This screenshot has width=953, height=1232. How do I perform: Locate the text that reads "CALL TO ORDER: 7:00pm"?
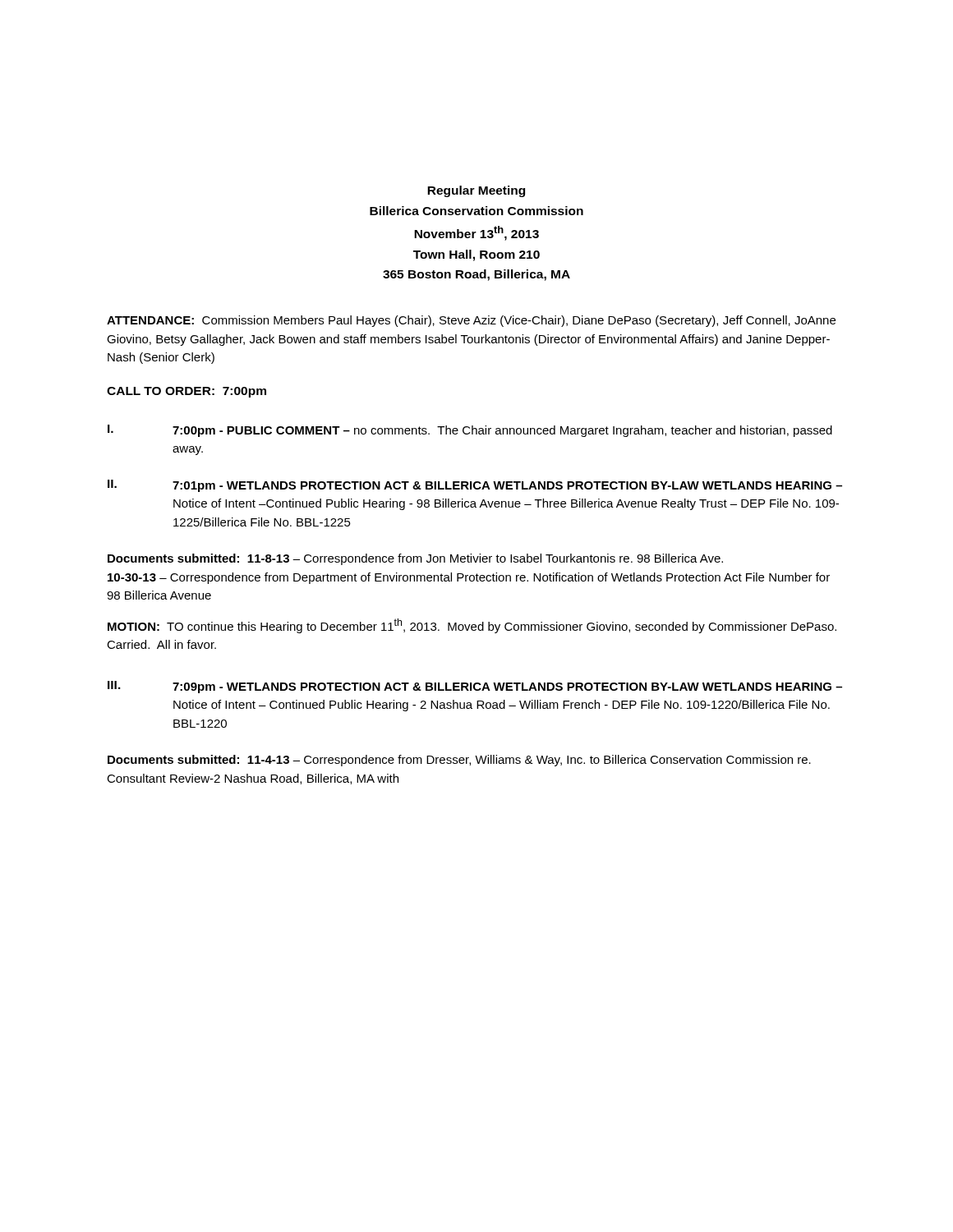tap(187, 390)
